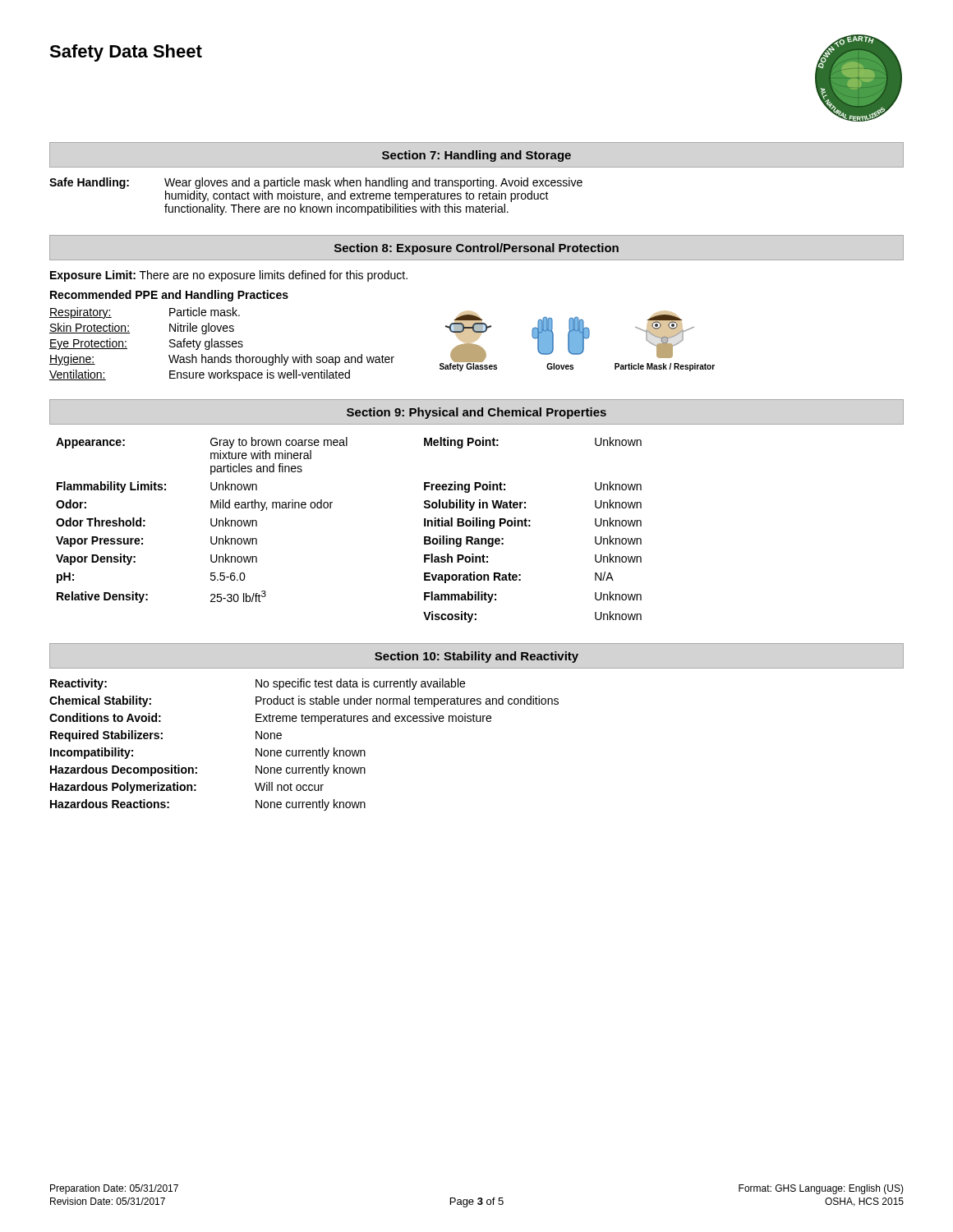This screenshot has height=1232, width=953.
Task: Select the section header that says "Section 9: Physical and Chemical Properties"
Action: (x=476, y=412)
